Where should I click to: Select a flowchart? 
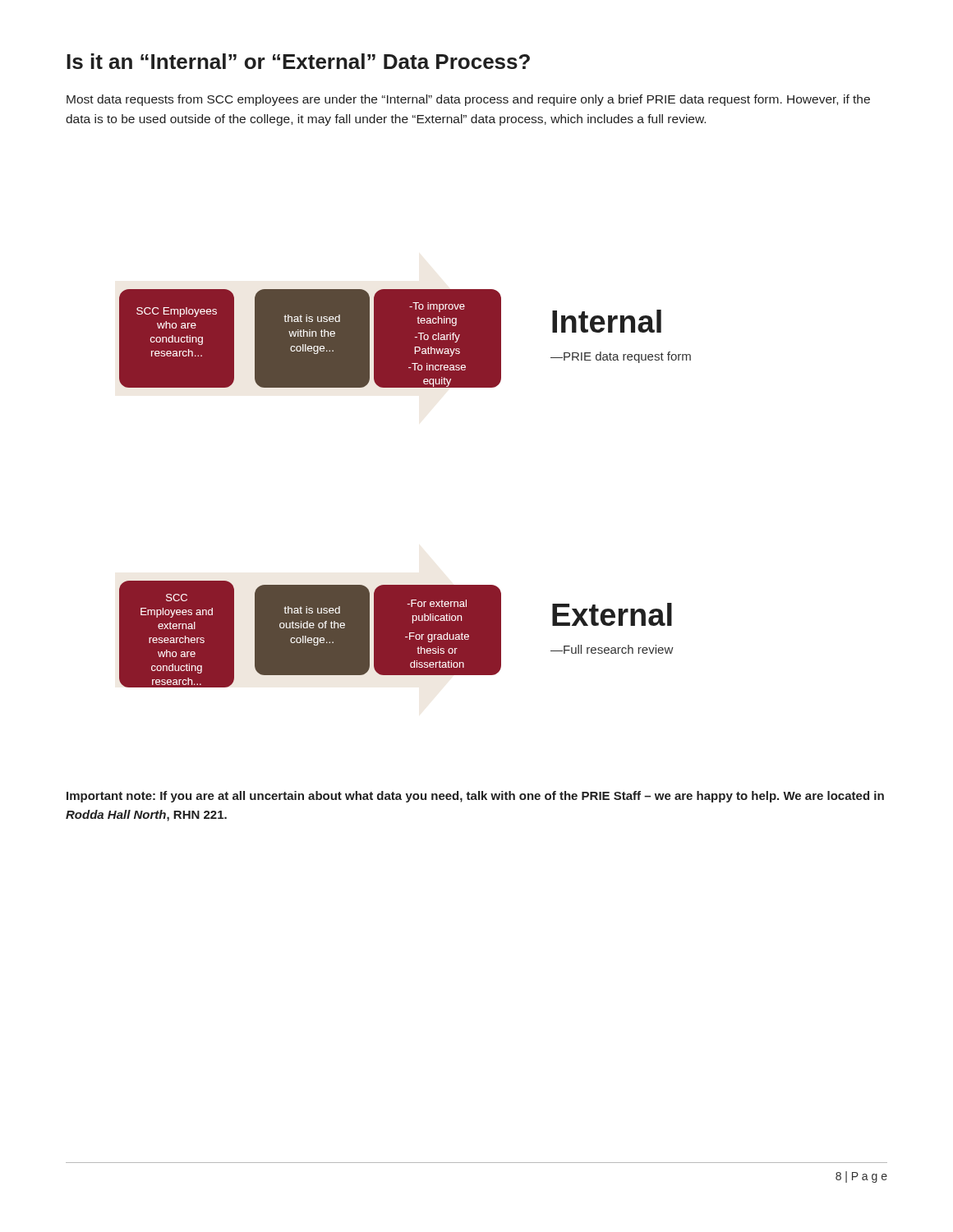pos(476,458)
